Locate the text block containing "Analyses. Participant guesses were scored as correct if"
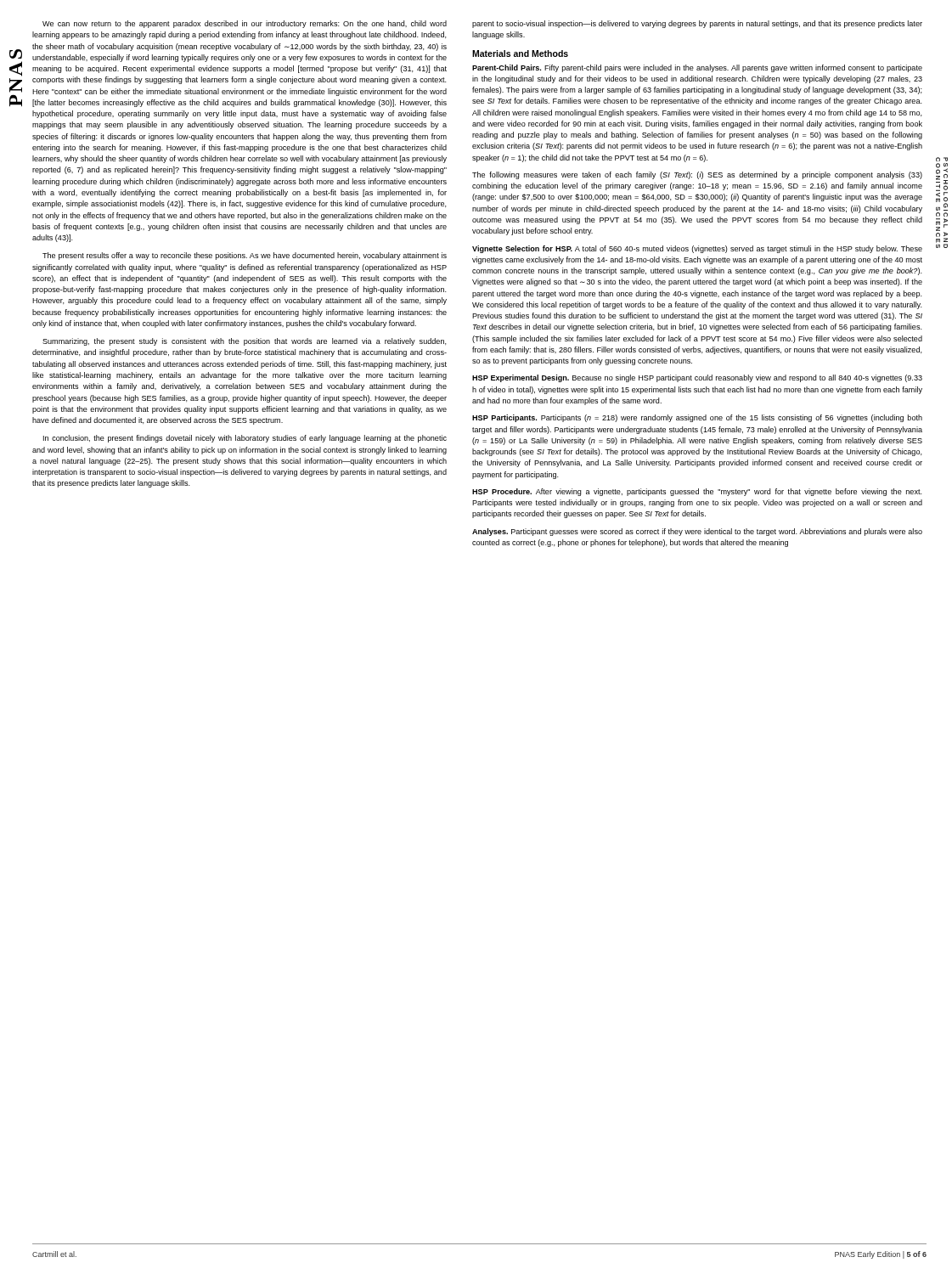Image resolution: width=952 pixels, height=1274 pixels. pyautogui.click(x=697, y=538)
